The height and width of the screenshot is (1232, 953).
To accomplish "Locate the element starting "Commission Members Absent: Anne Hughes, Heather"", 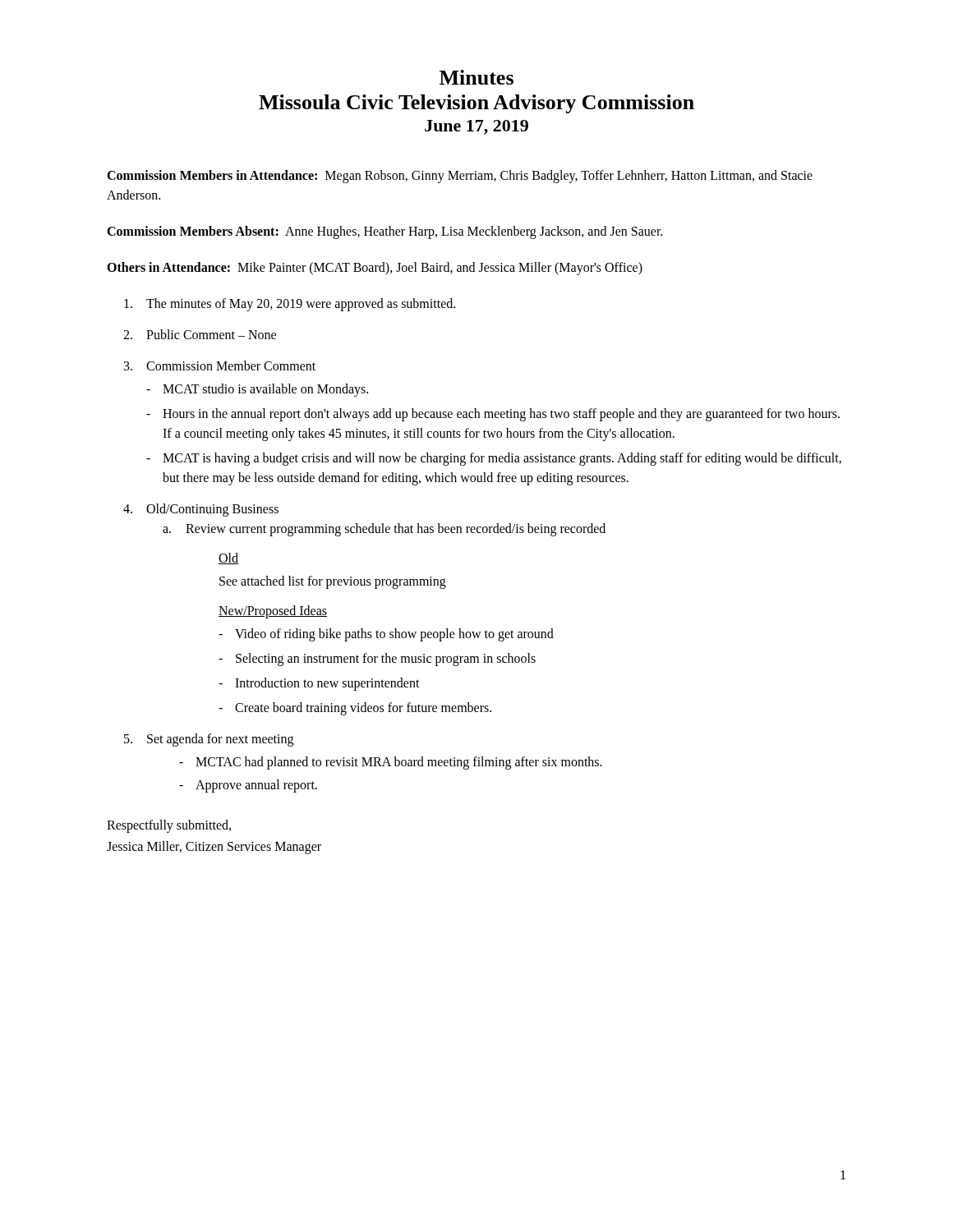I will click(385, 231).
